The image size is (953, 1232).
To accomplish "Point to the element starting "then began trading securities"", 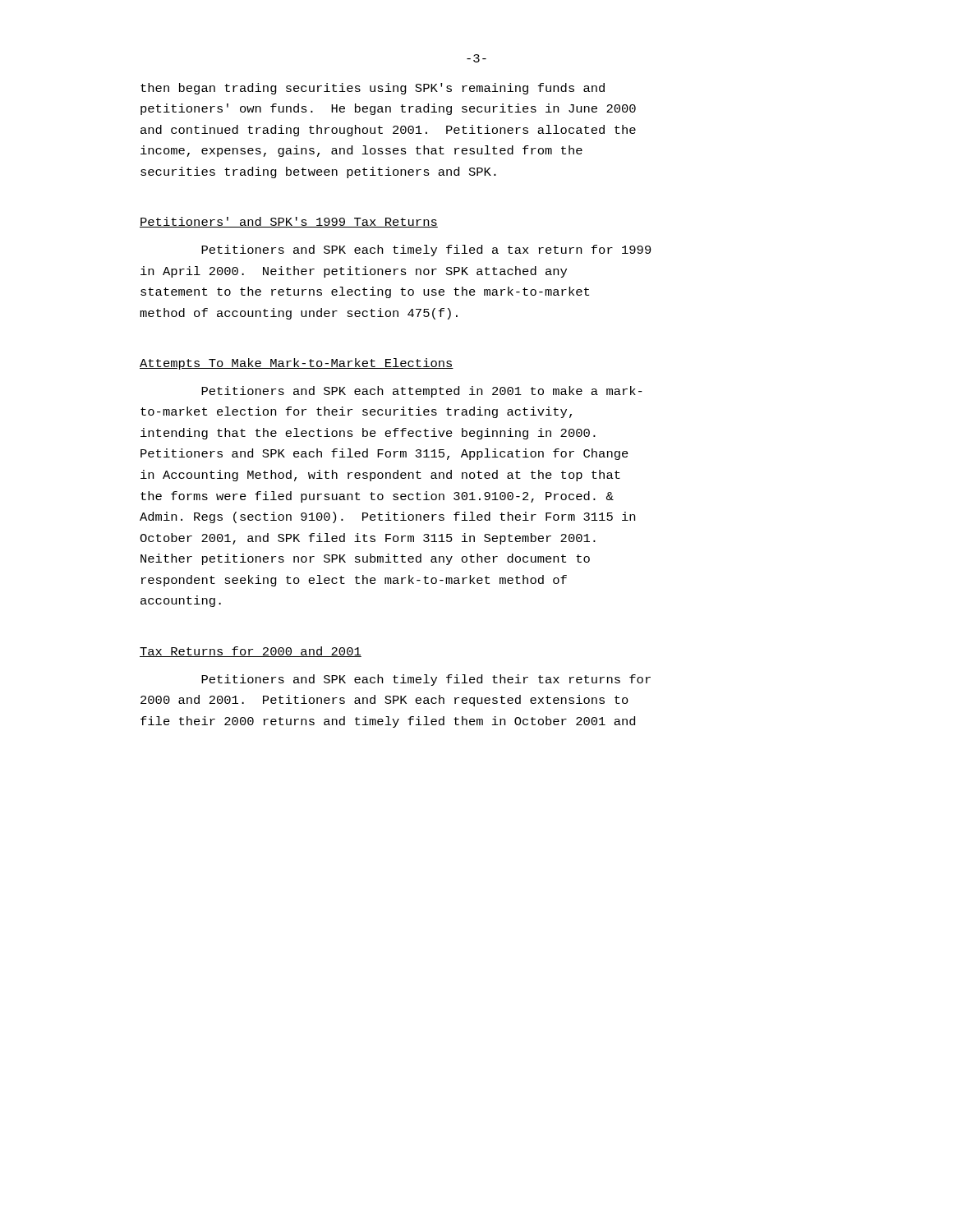I will click(x=388, y=130).
